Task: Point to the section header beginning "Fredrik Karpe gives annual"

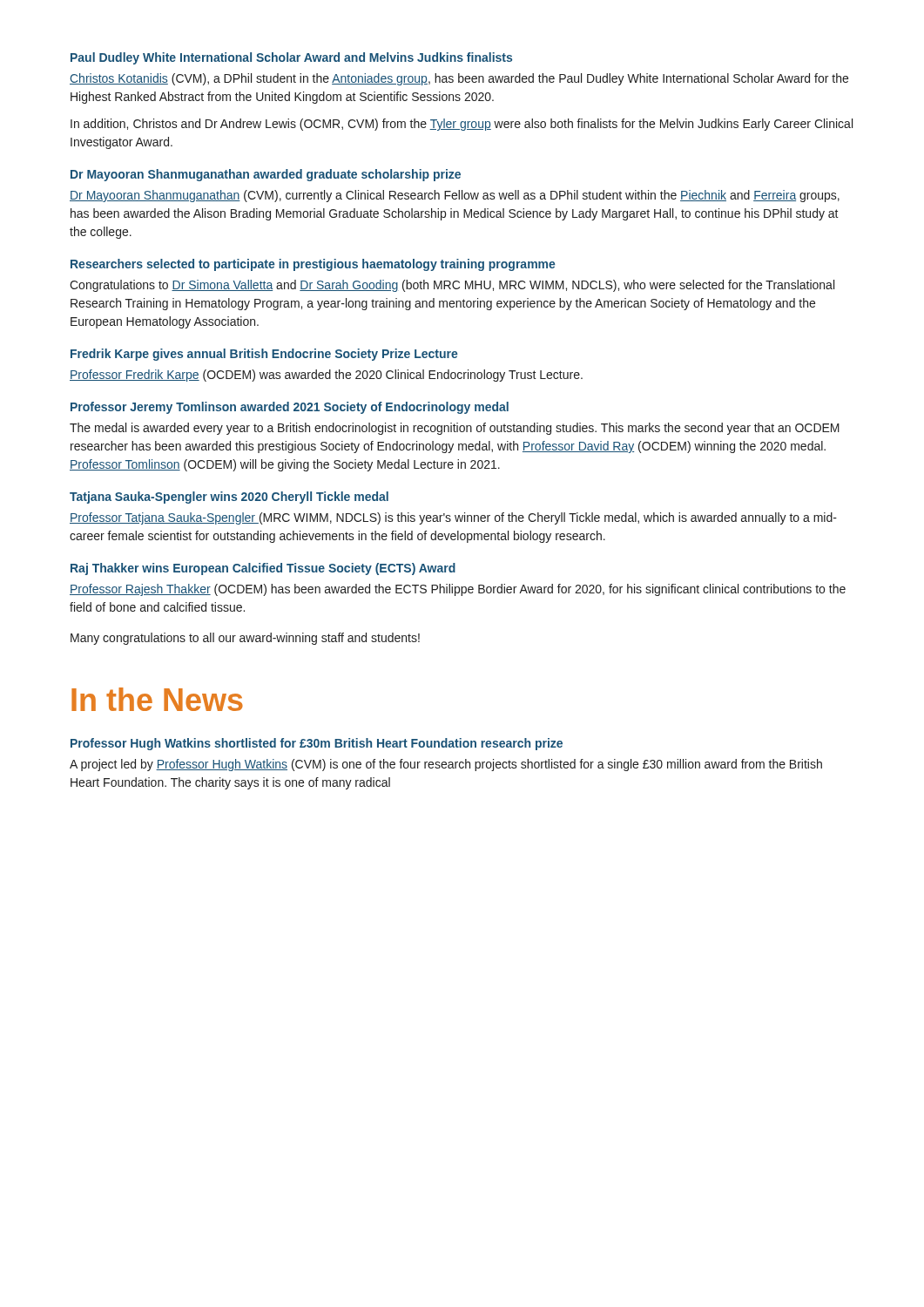Action: coord(264,354)
